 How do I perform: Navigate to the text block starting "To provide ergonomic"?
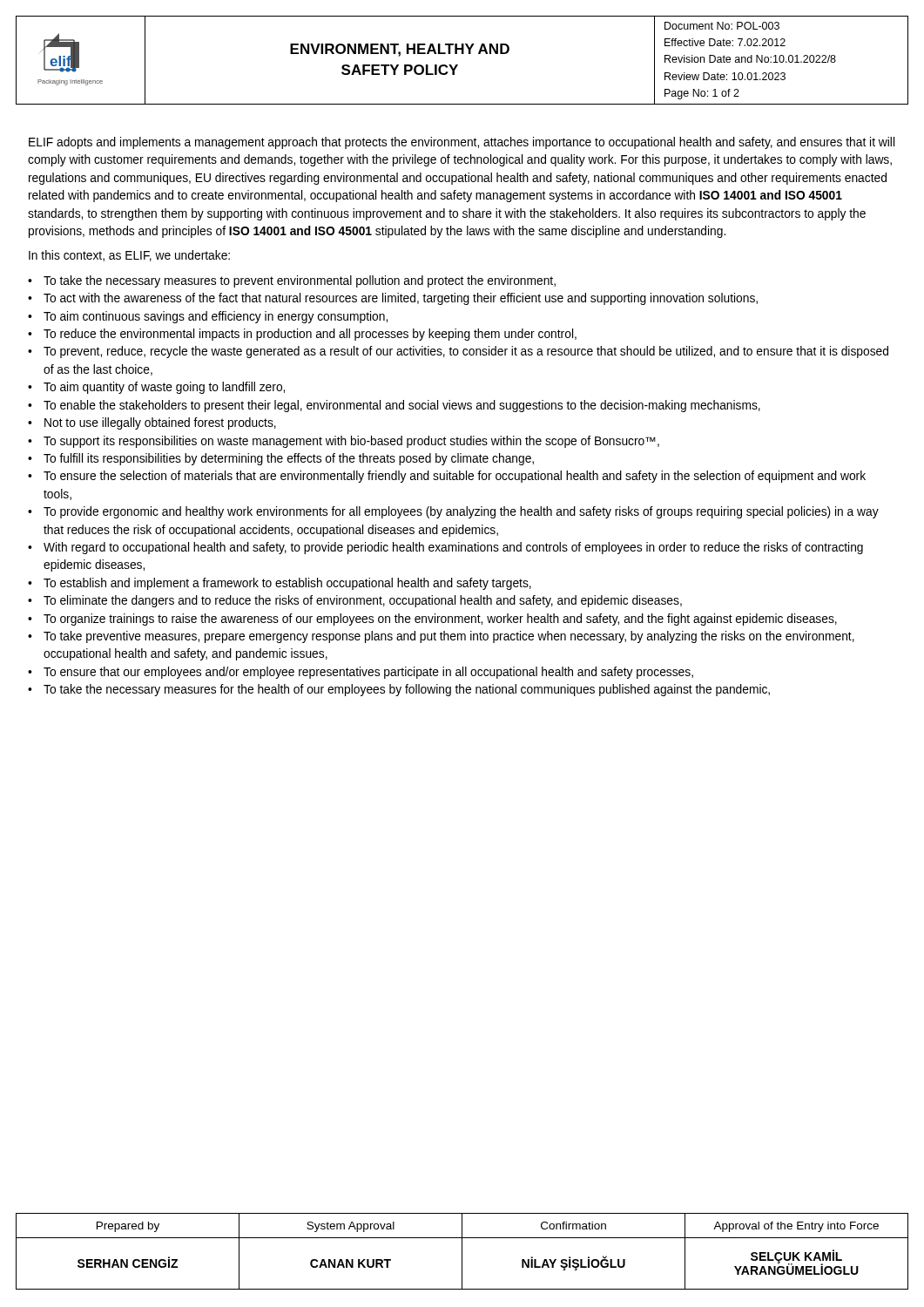point(461,521)
